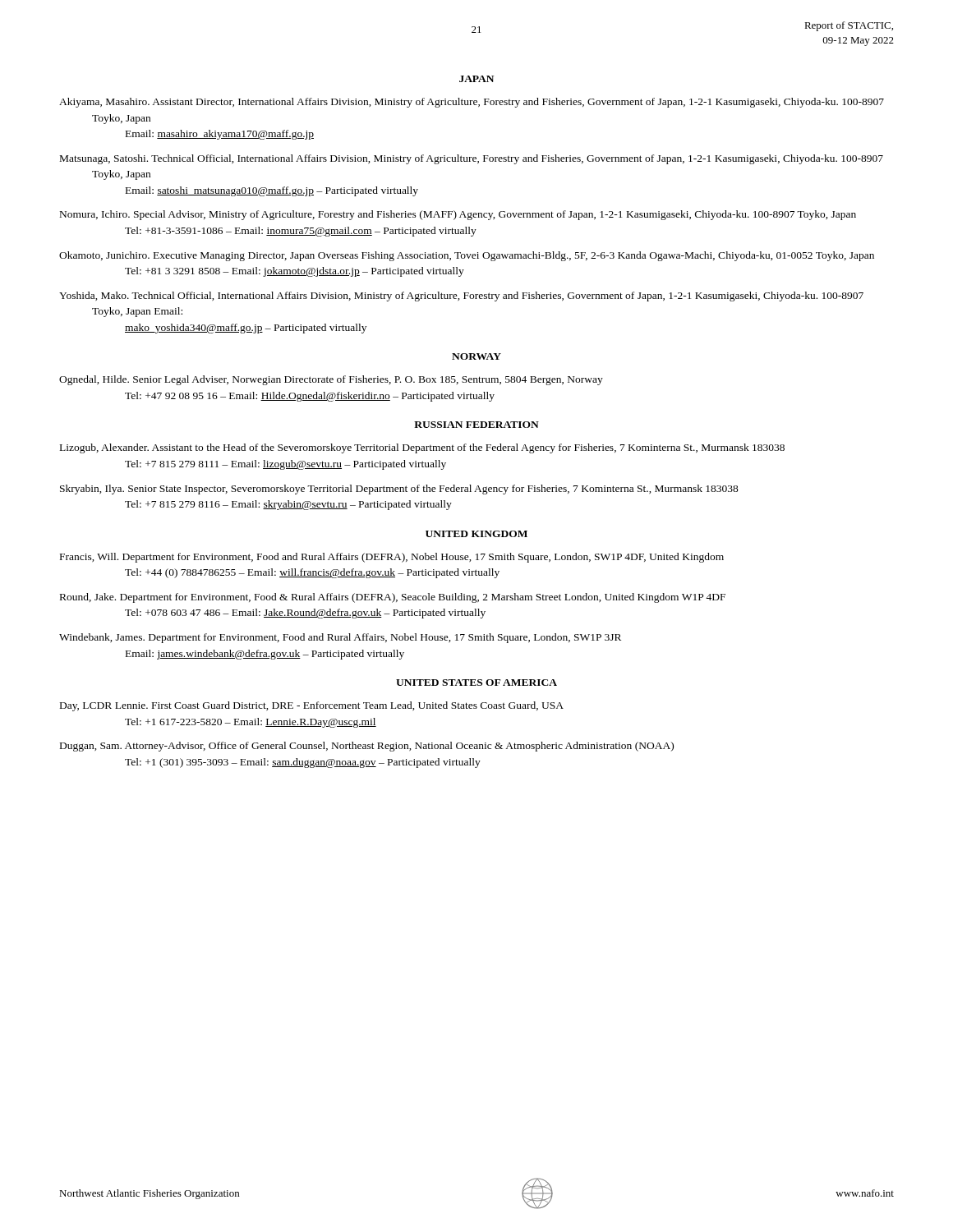Click on the list item with the text "Round, Jake. Department for Environment, Food &"
The image size is (953, 1232).
click(476, 606)
